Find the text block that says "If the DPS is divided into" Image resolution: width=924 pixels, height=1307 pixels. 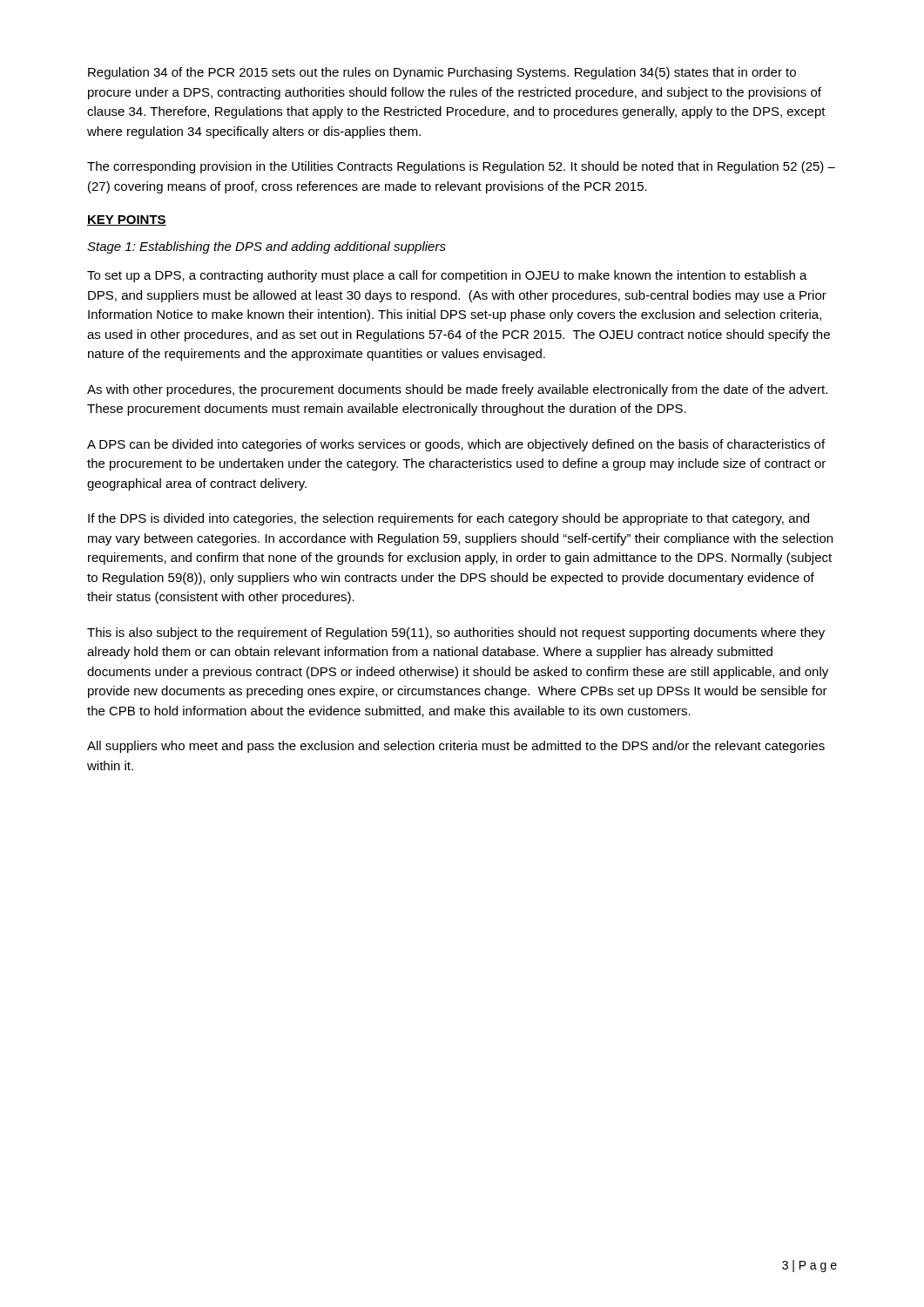(460, 557)
